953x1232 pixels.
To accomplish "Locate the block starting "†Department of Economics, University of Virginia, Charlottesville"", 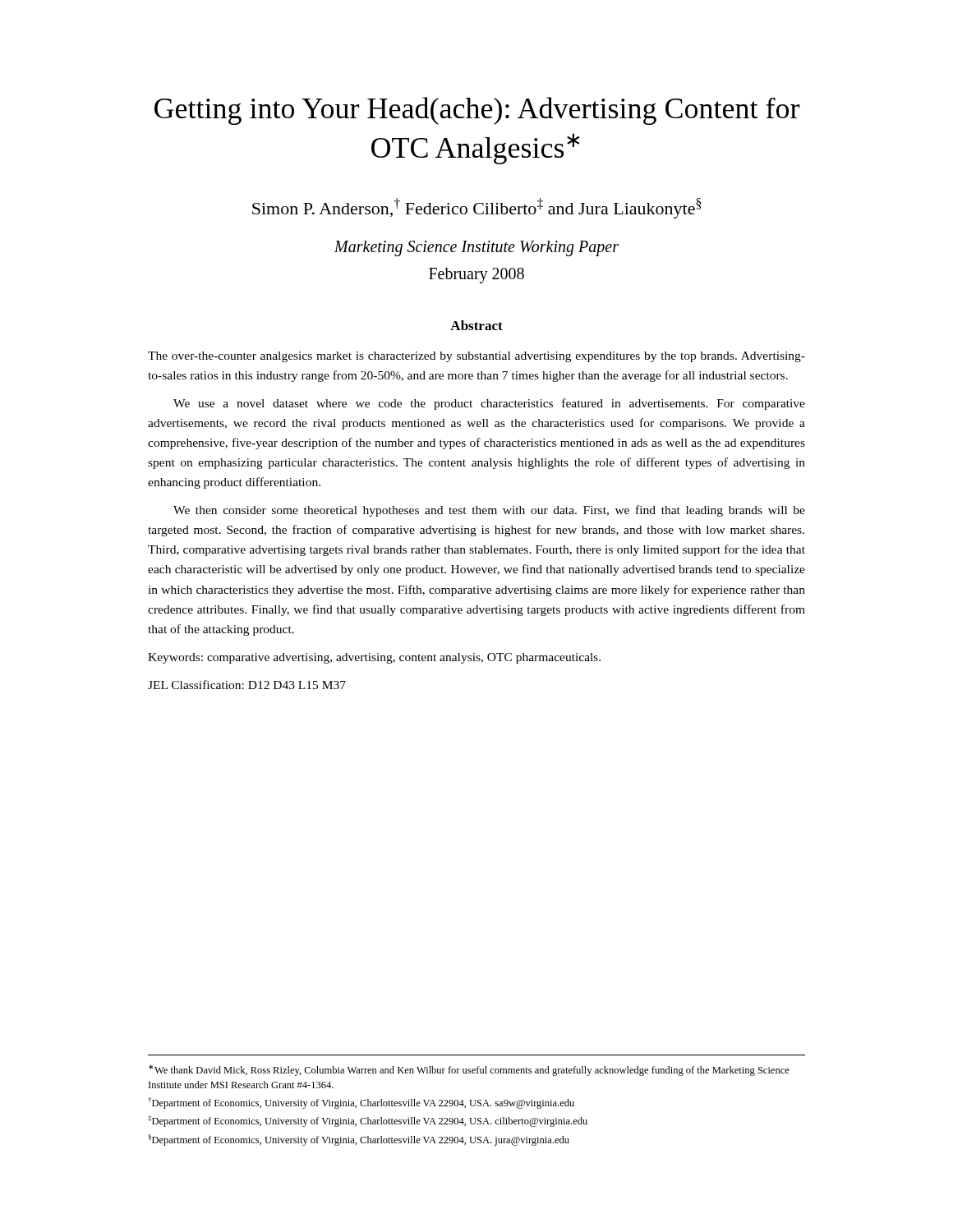I will 361,1102.
